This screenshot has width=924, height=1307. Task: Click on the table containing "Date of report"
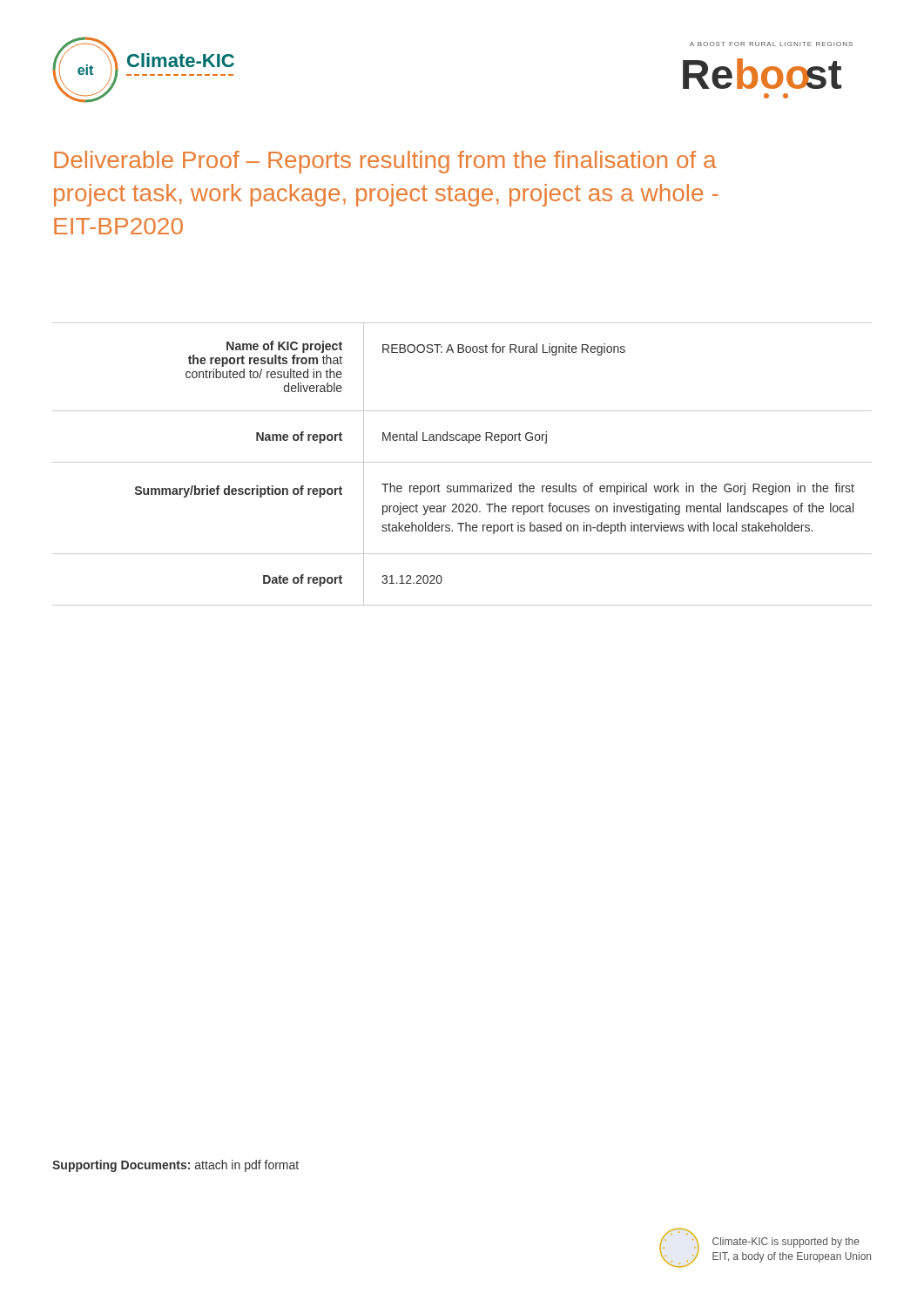[462, 464]
